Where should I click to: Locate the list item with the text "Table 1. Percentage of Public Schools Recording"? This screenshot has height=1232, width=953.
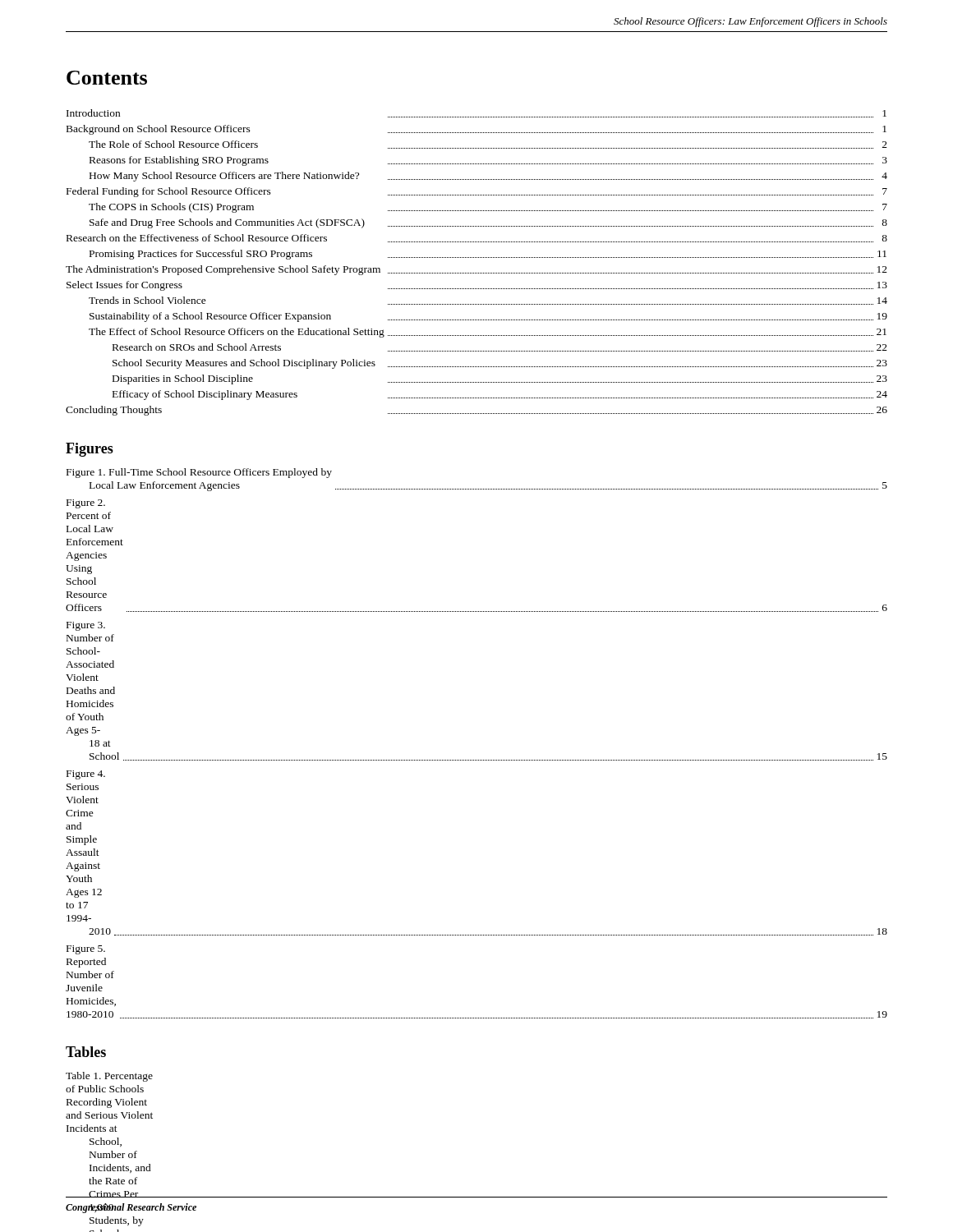tap(109, 1077)
